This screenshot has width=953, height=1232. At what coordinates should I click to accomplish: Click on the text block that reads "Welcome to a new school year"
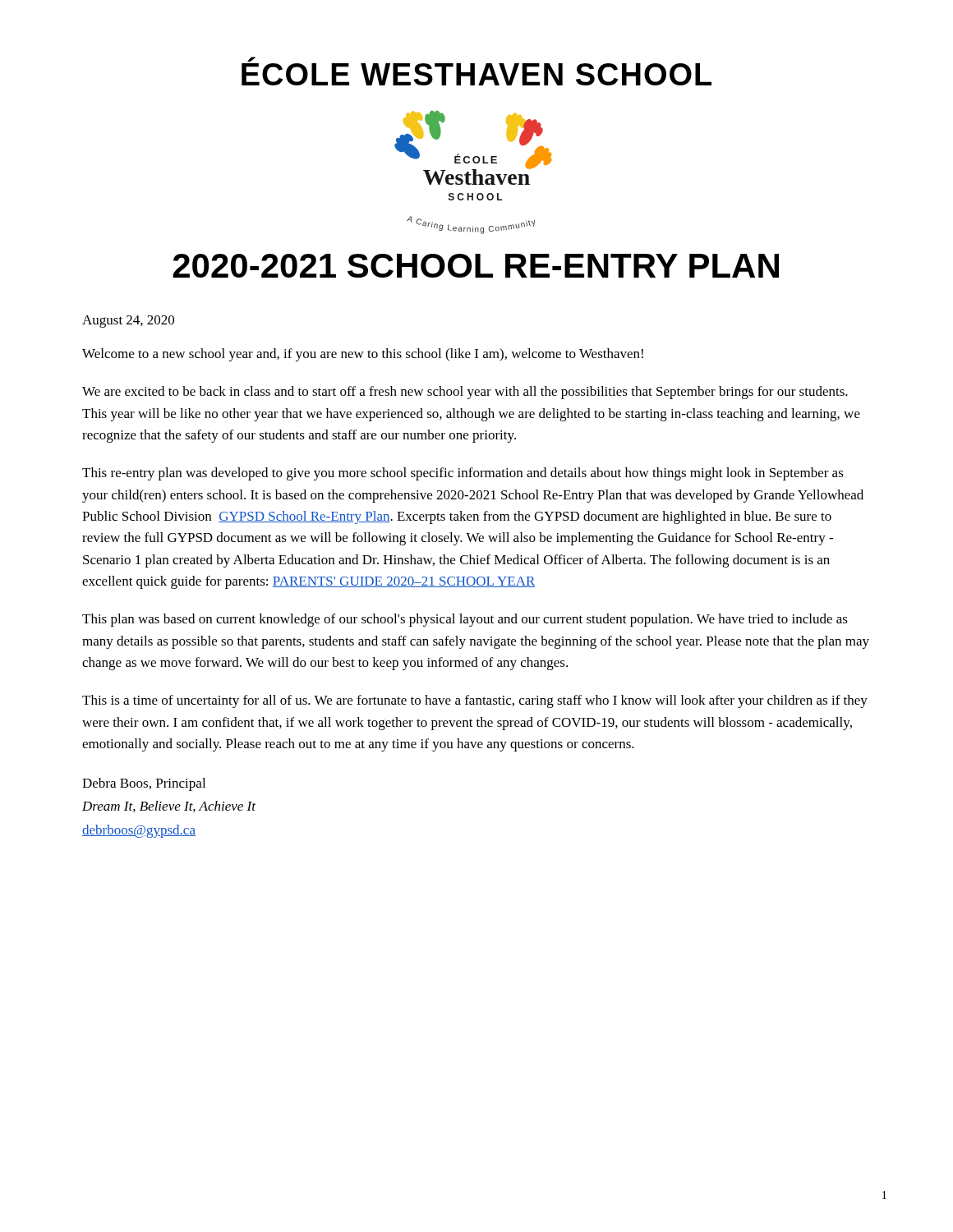click(x=363, y=354)
